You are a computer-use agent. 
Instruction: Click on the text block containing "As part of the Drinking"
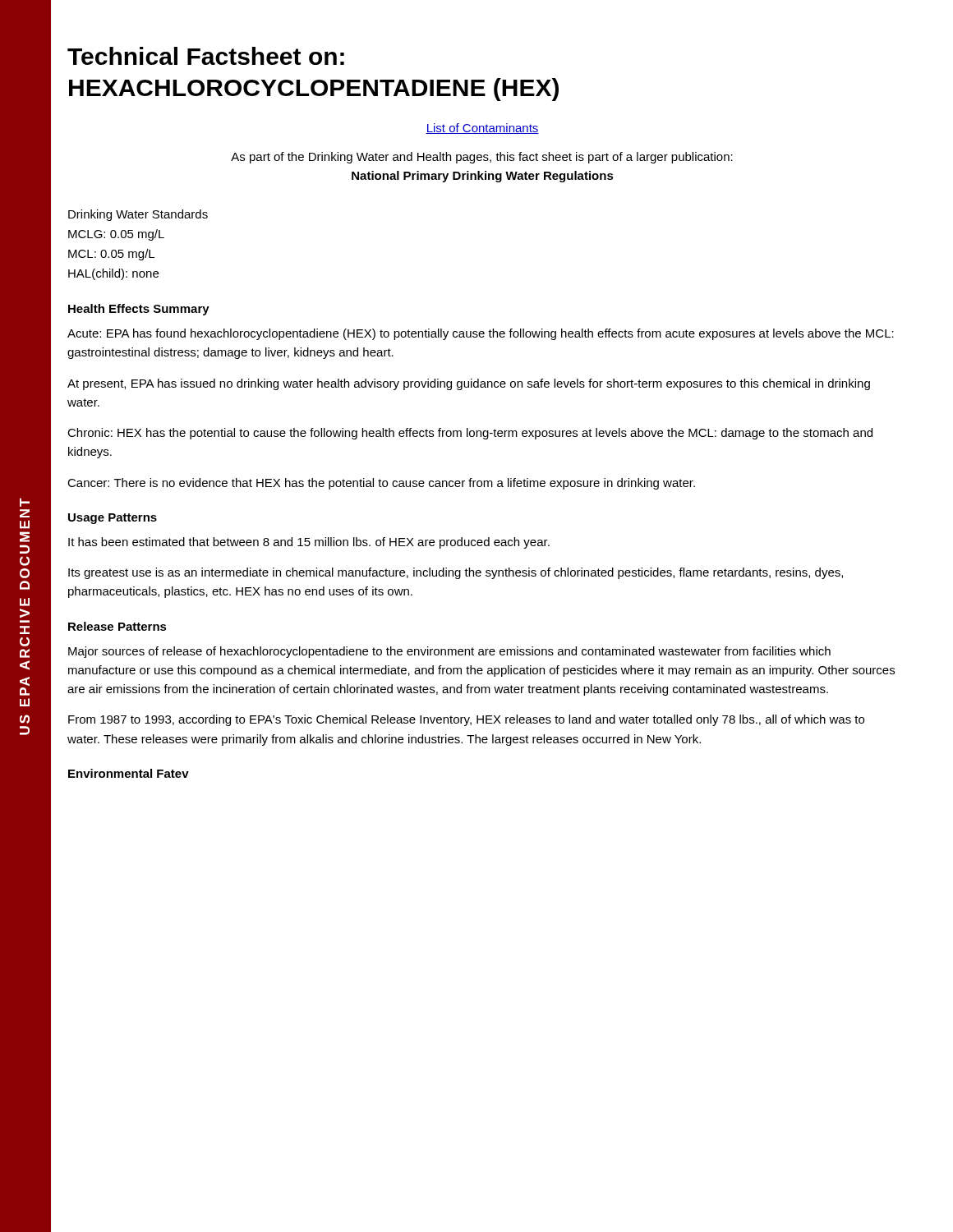(x=482, y=166)
